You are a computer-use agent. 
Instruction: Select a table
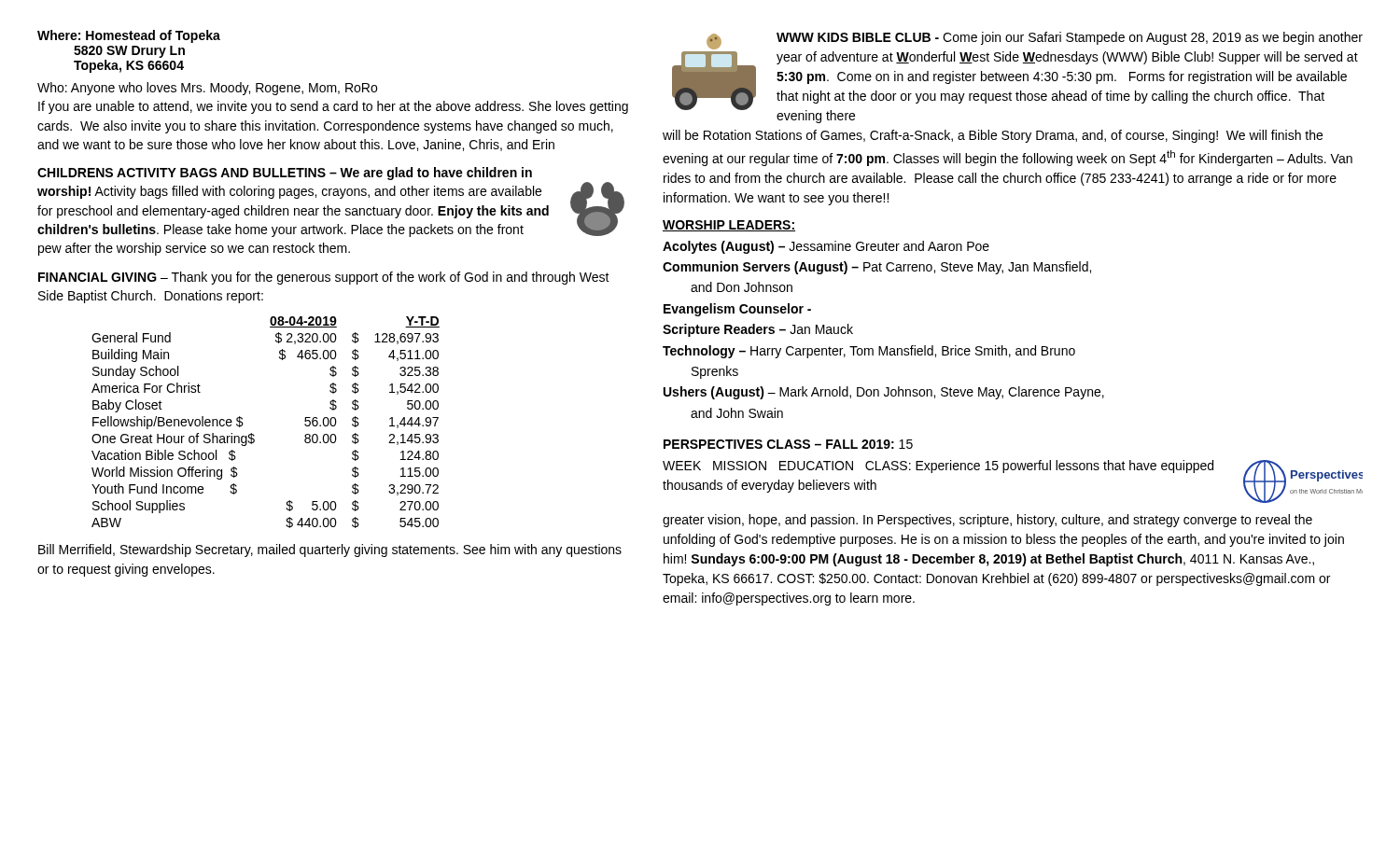[x=336, y=422]
